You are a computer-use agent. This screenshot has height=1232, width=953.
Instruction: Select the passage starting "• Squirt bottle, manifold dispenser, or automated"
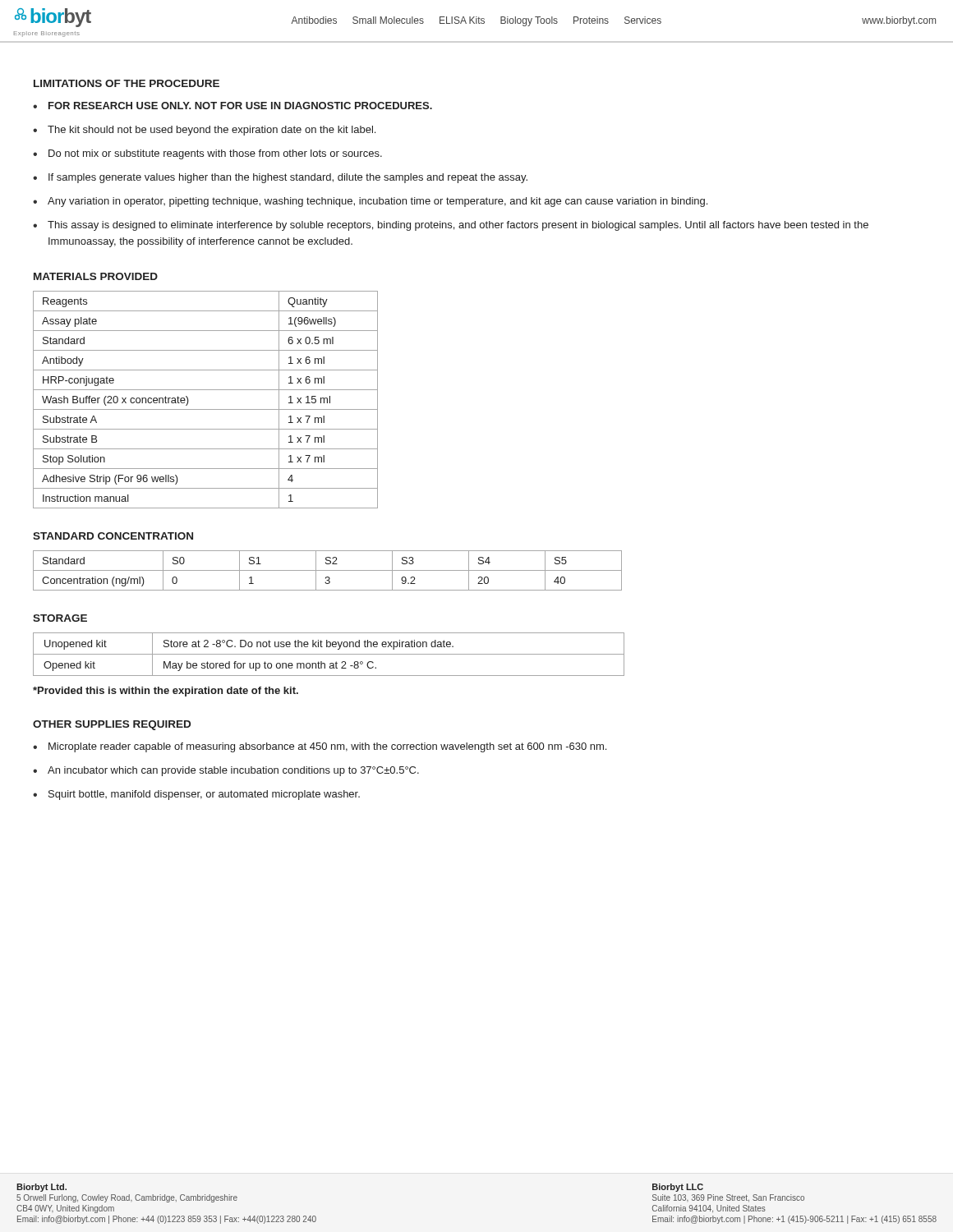(x=196, y=795)
